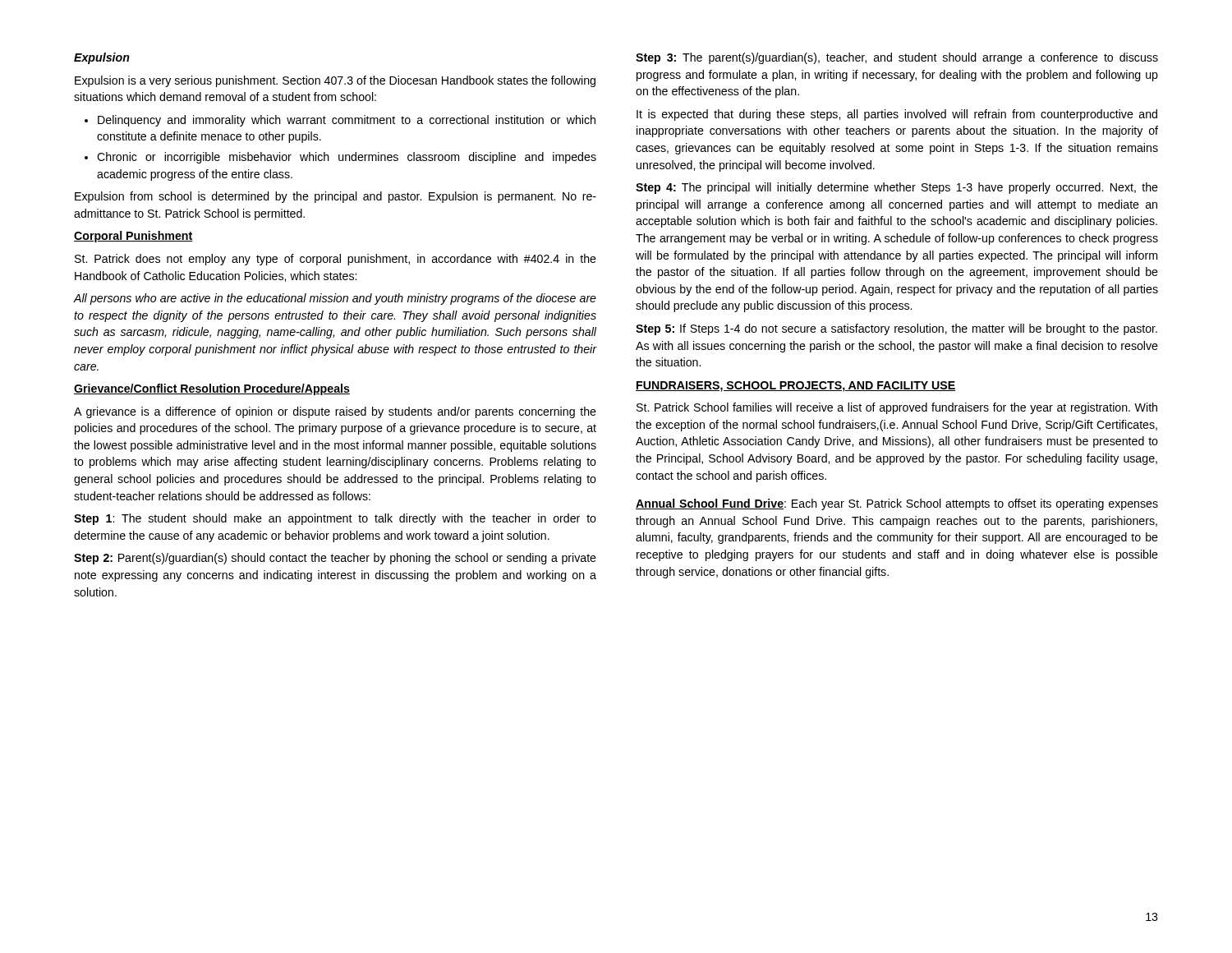This screenshot has width=1232, height=953.
Task: Locate the block of text that opens with "Step 1: The student should make an"
Action: [x=335, y=527]
